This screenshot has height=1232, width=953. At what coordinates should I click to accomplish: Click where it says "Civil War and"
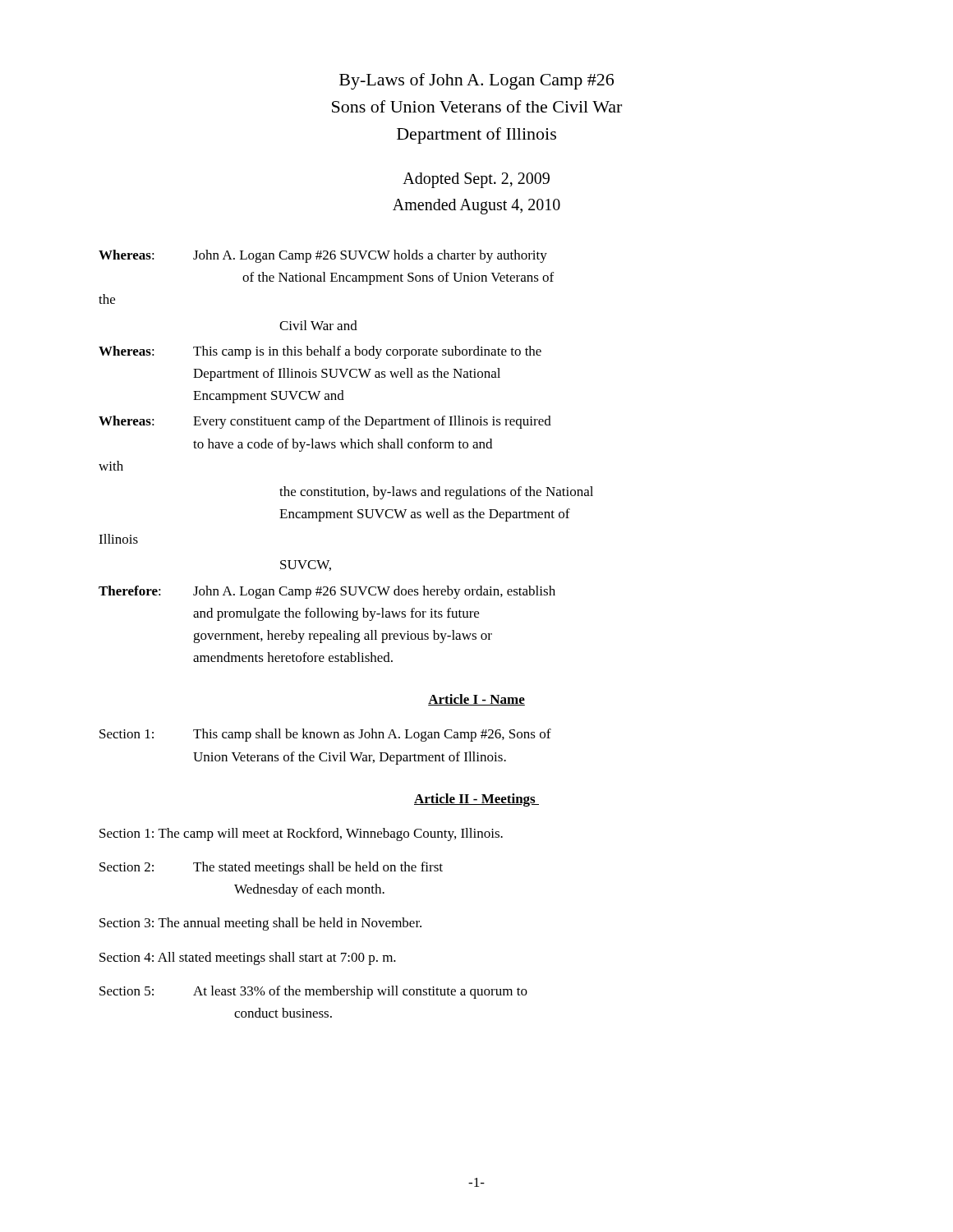(318, 325)
